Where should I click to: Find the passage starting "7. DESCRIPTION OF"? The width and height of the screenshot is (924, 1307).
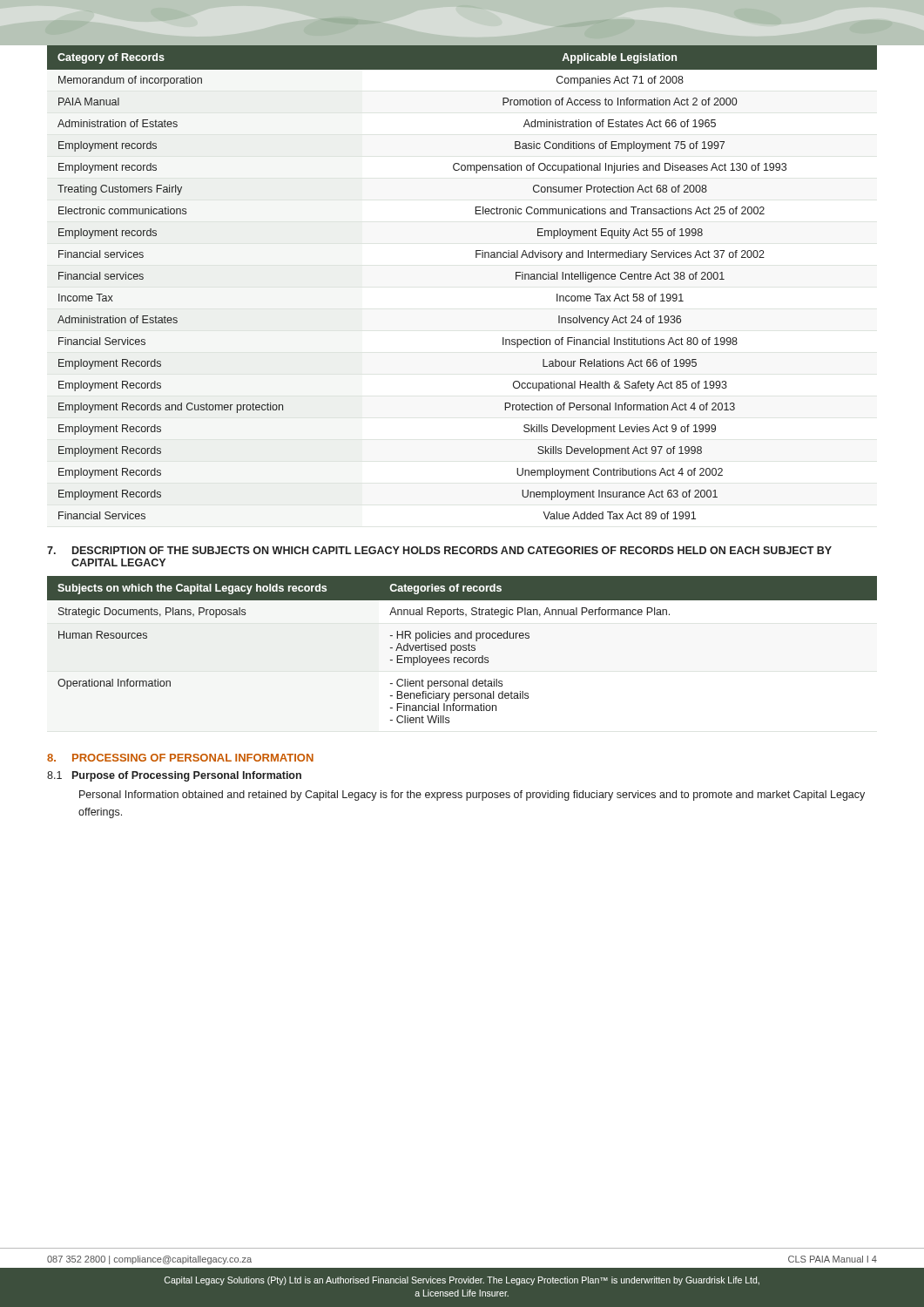point(462,557)
